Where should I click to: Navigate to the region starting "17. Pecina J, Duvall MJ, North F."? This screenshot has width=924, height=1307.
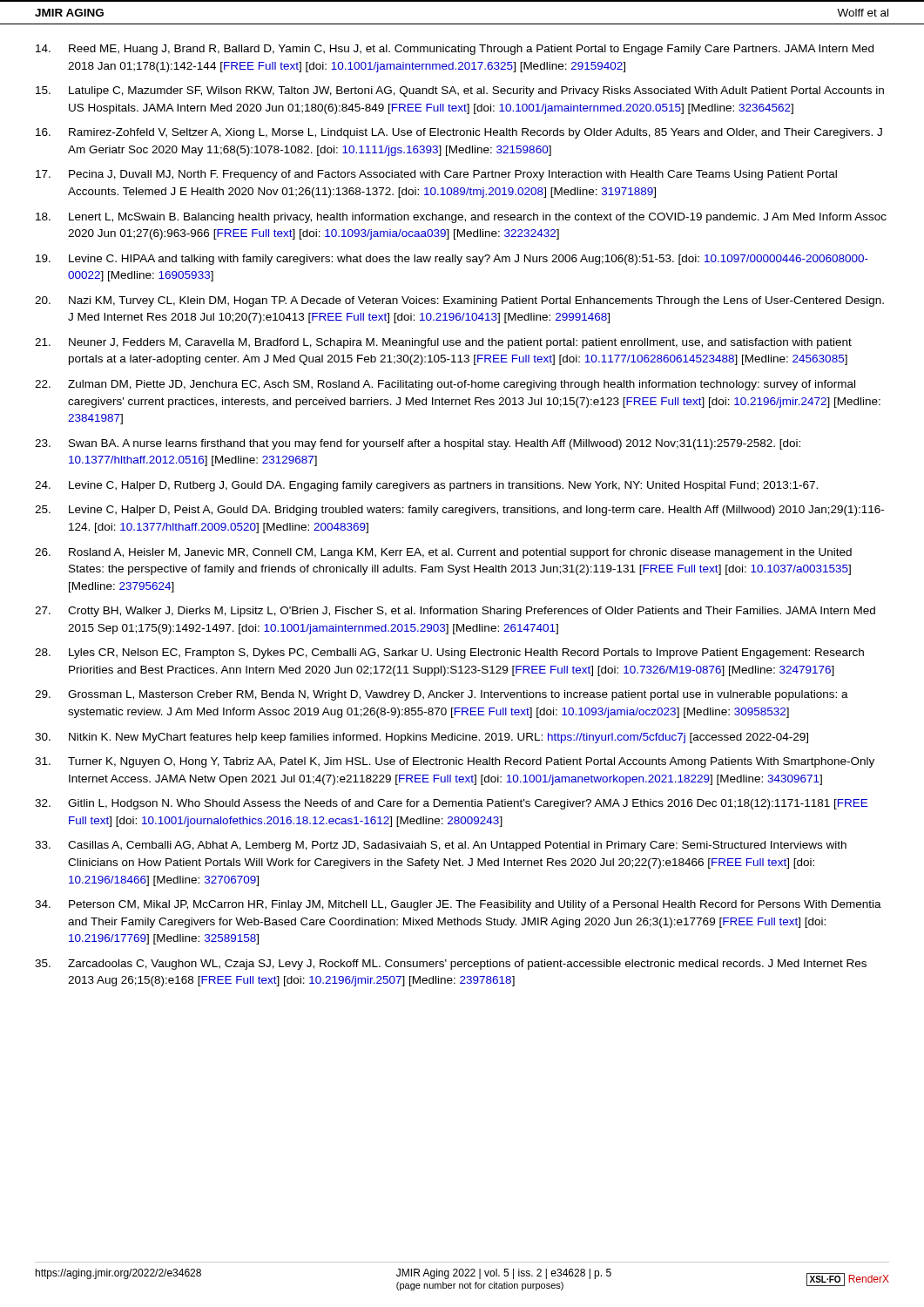point(462,183)
